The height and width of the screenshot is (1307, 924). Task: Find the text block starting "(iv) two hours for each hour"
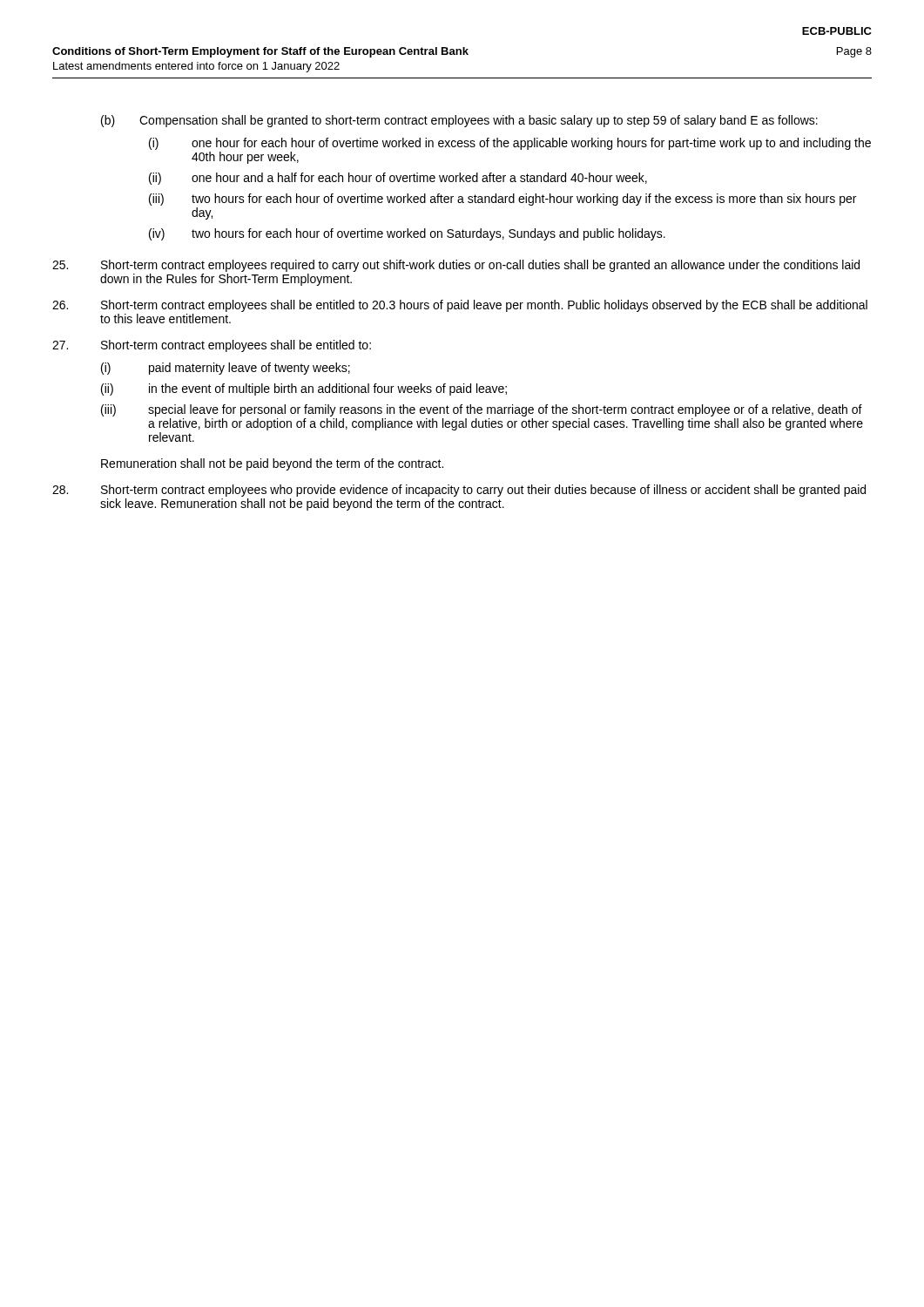point(407,233)
